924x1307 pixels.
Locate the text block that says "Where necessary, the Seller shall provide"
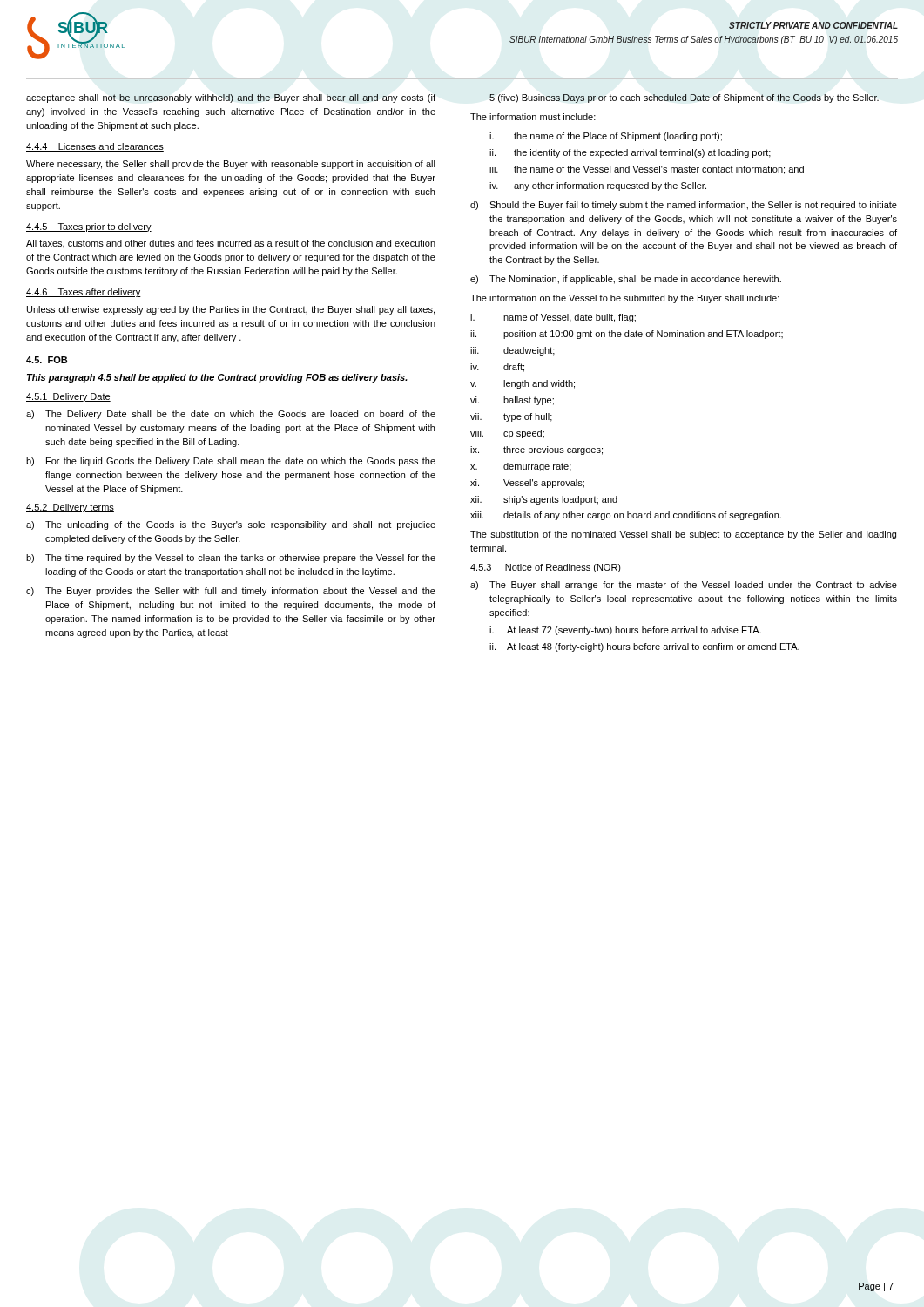231,185
